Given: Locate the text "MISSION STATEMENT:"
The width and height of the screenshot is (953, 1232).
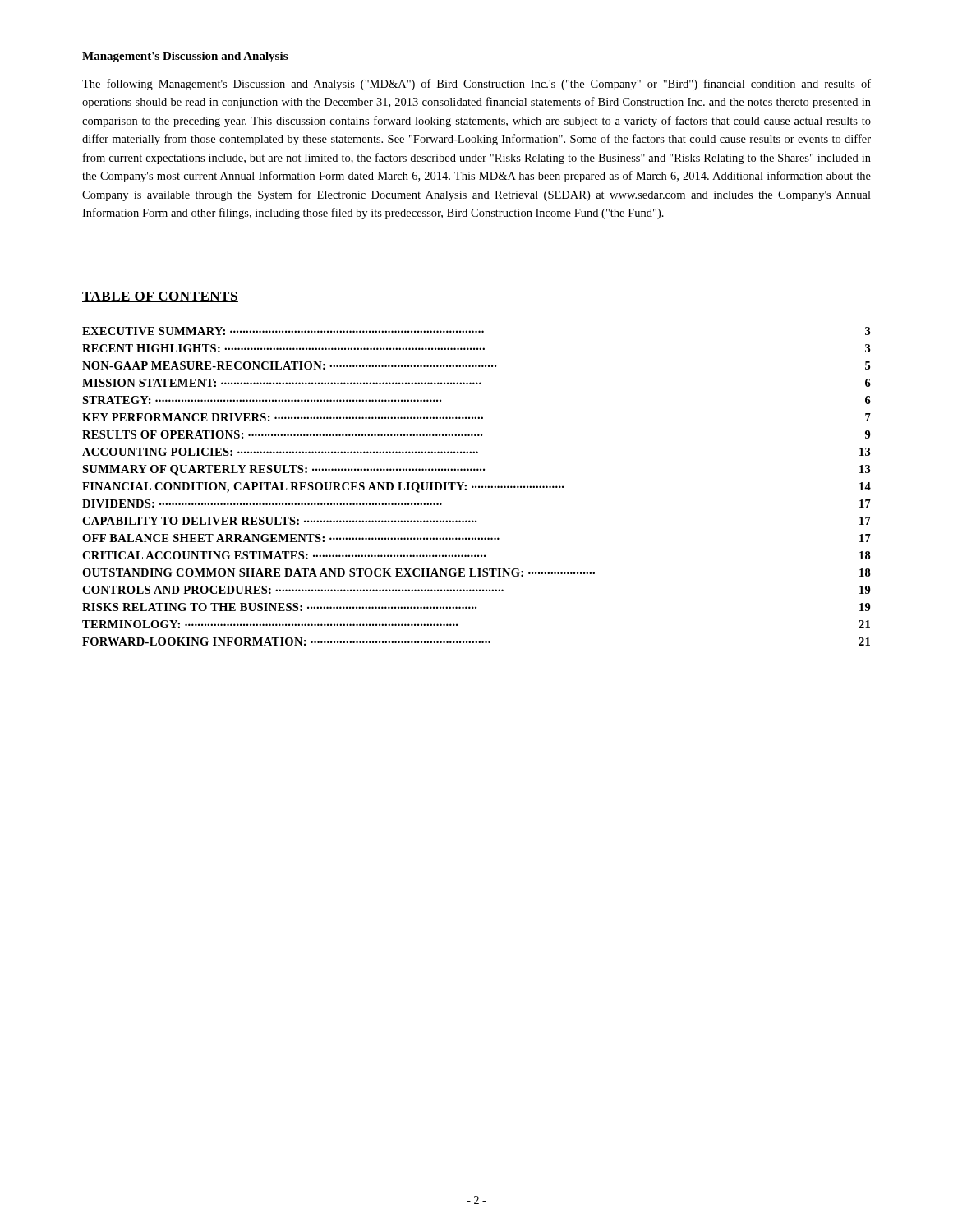Looking at the screenshot, I should point(476,383).
